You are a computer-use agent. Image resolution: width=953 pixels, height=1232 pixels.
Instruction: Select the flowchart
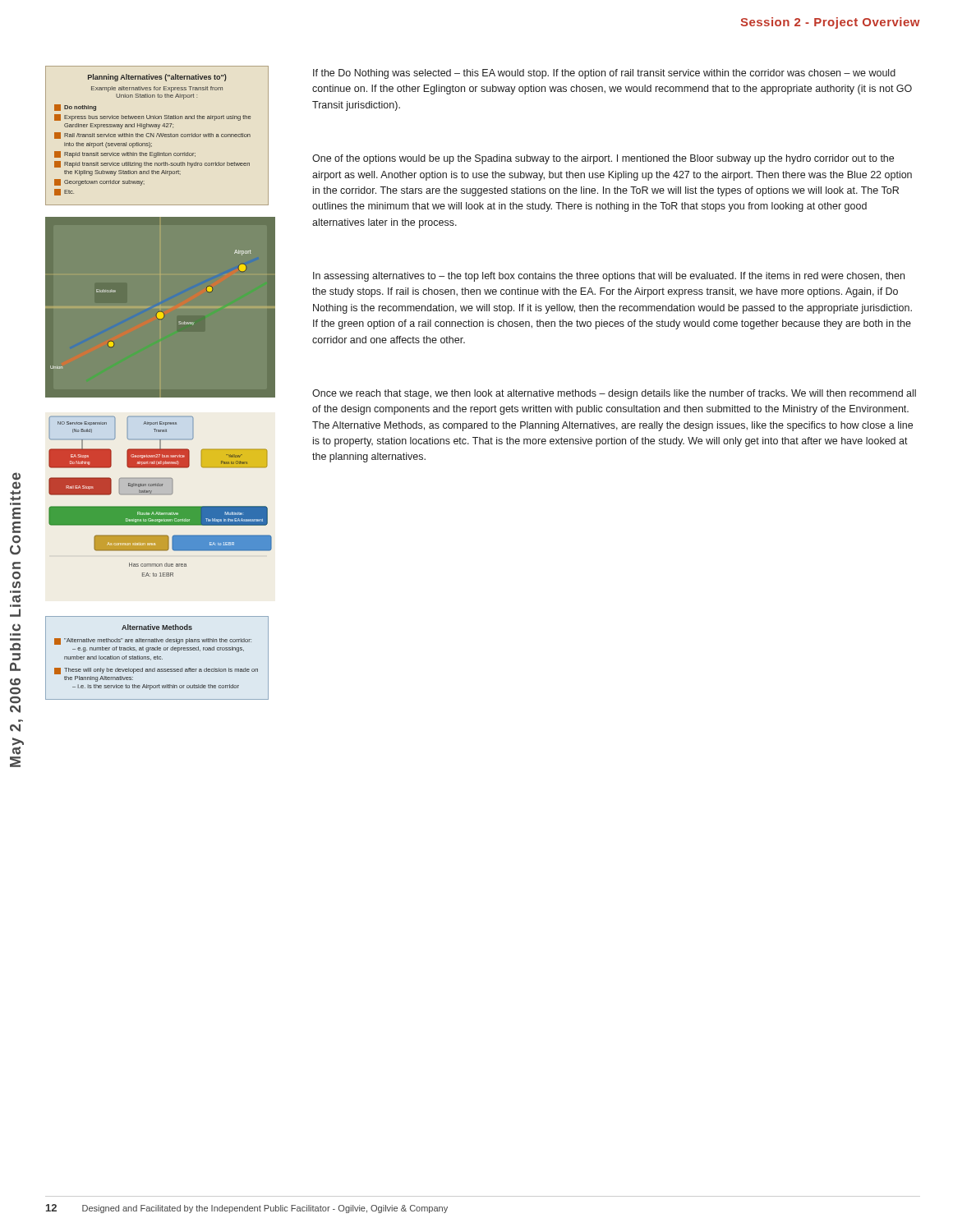[x=160, y=509]
